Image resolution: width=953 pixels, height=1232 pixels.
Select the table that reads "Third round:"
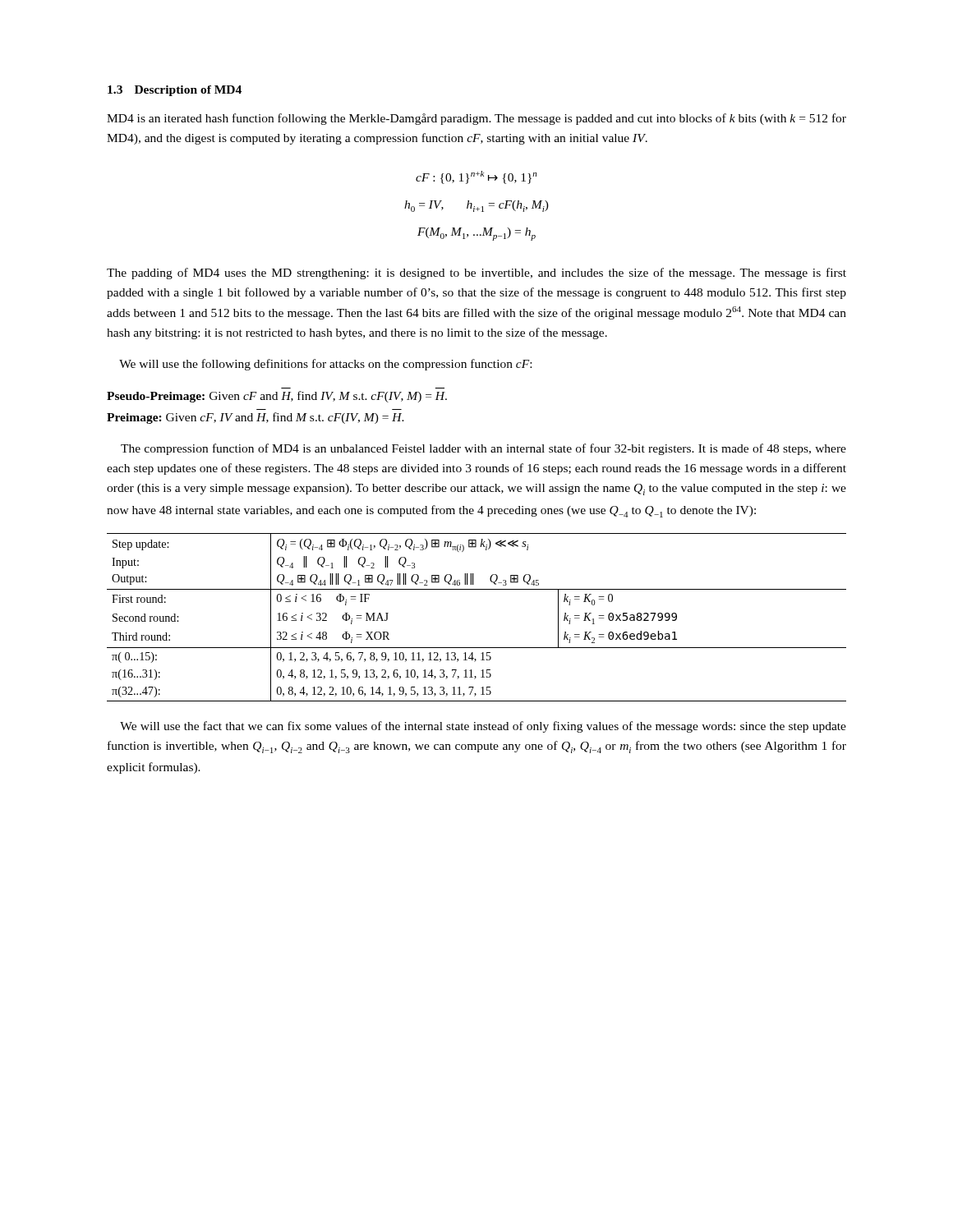[x=476, y=617]
